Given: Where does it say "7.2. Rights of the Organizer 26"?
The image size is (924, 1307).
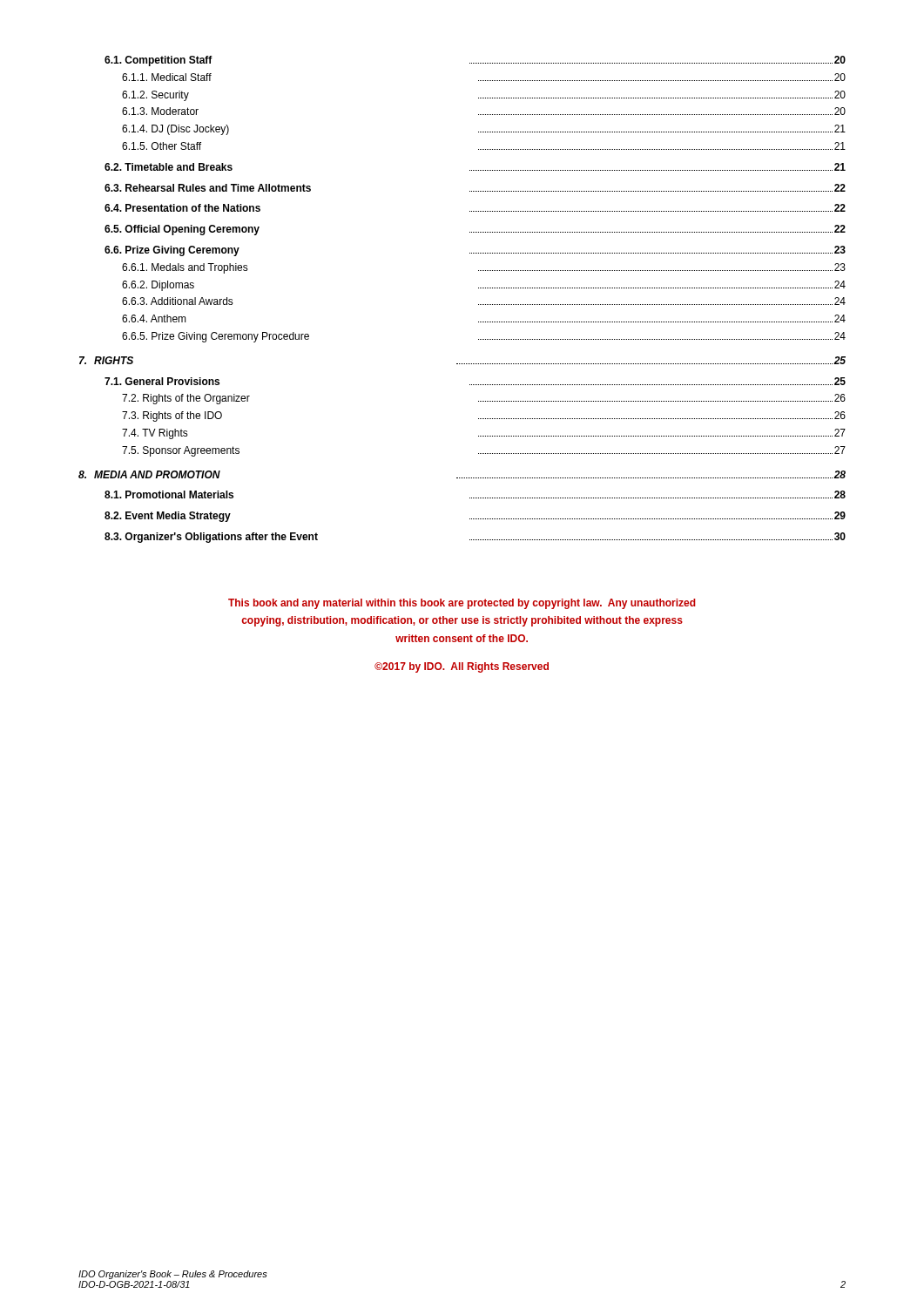Looking at the screenshot, I should point(484,399).
